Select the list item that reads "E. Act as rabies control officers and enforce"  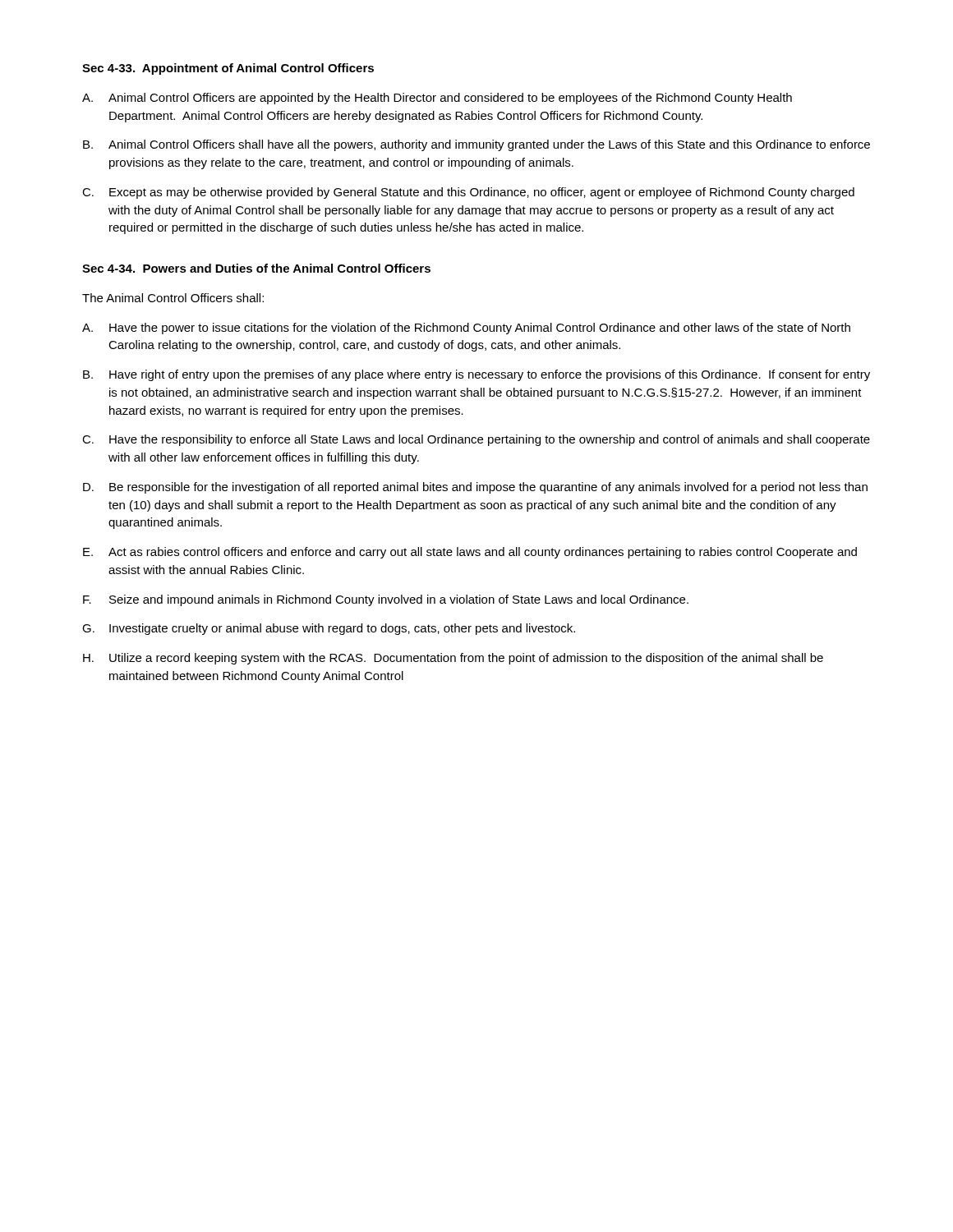click(476, 561)
